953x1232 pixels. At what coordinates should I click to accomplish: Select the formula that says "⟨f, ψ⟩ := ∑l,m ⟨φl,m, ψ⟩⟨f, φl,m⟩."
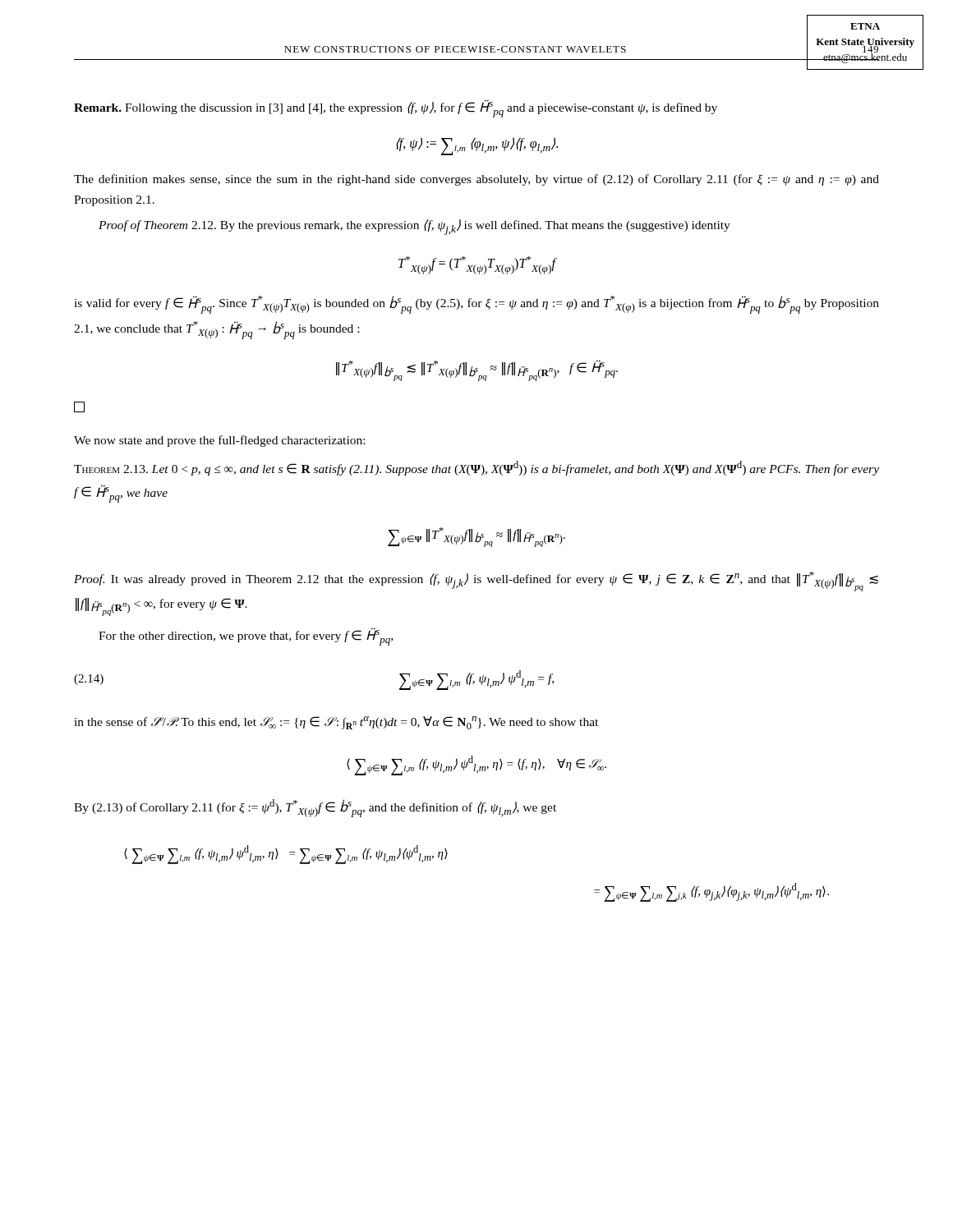[x=476, y=144]
